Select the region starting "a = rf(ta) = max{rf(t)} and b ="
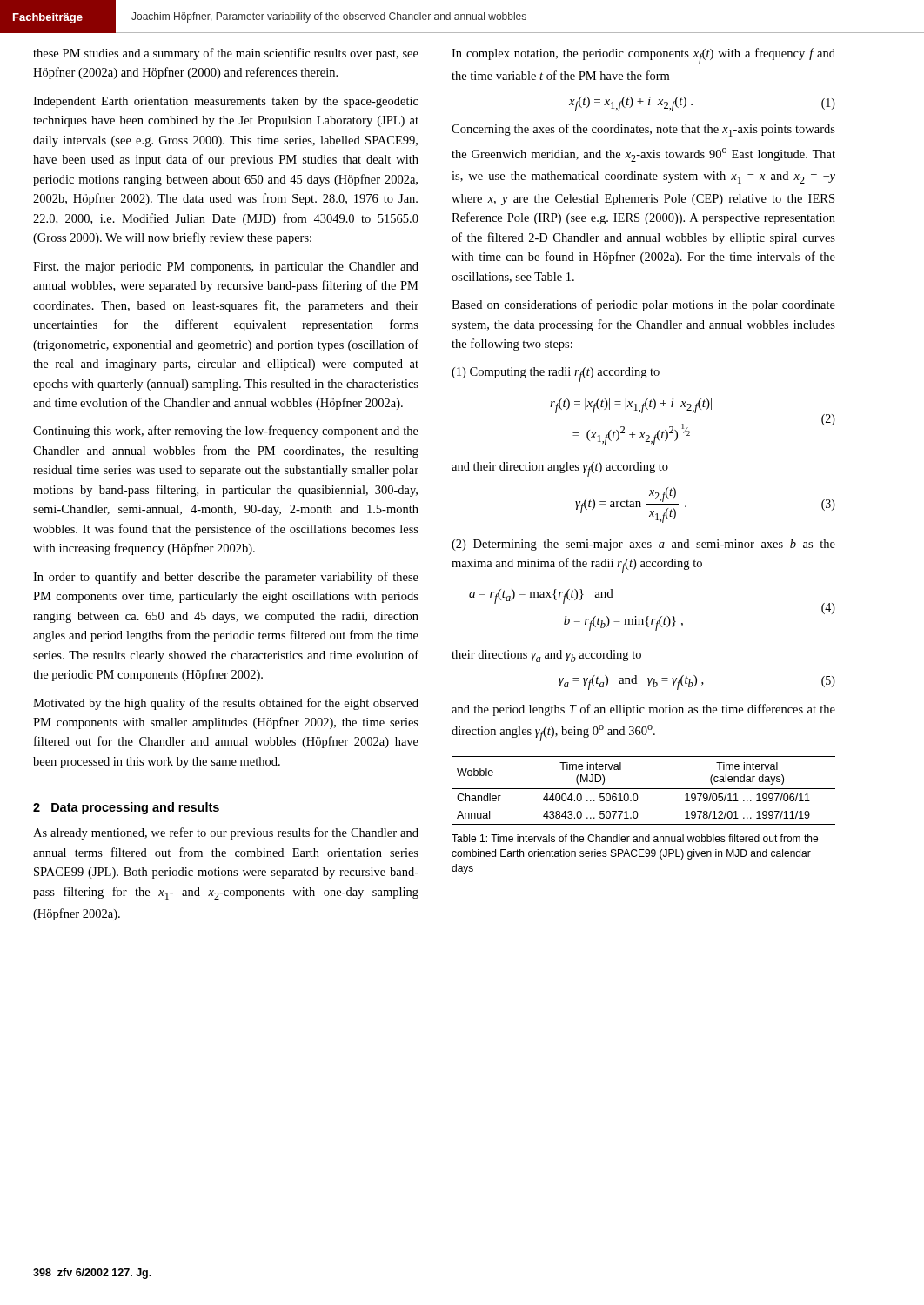Image resolution: width=924 pixels, height=1305 pixels. point(643,609)
